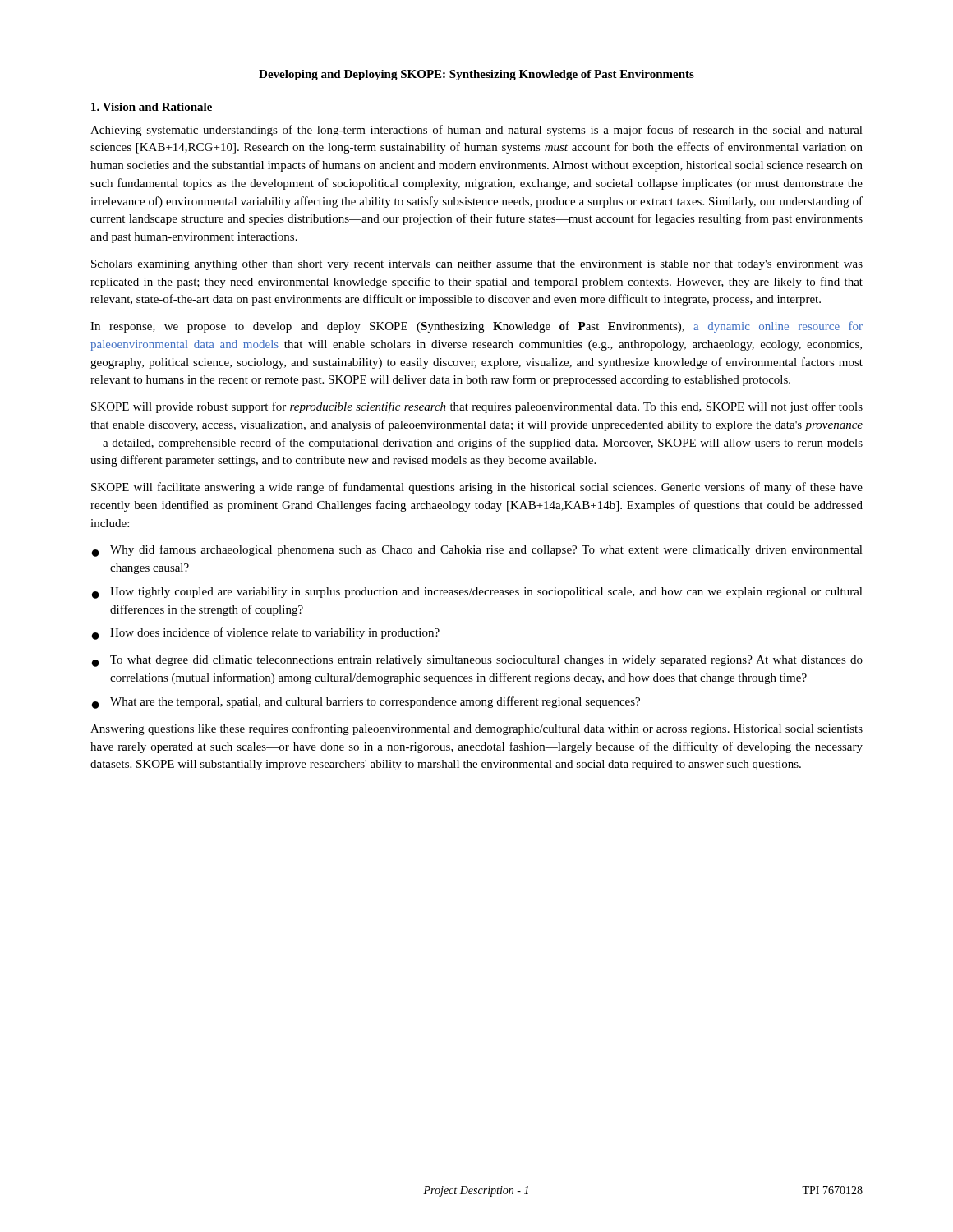Screen dimensions: 1232x953
Task: Find the block on this page that starts "● What are the"
Action: point(476,704)
